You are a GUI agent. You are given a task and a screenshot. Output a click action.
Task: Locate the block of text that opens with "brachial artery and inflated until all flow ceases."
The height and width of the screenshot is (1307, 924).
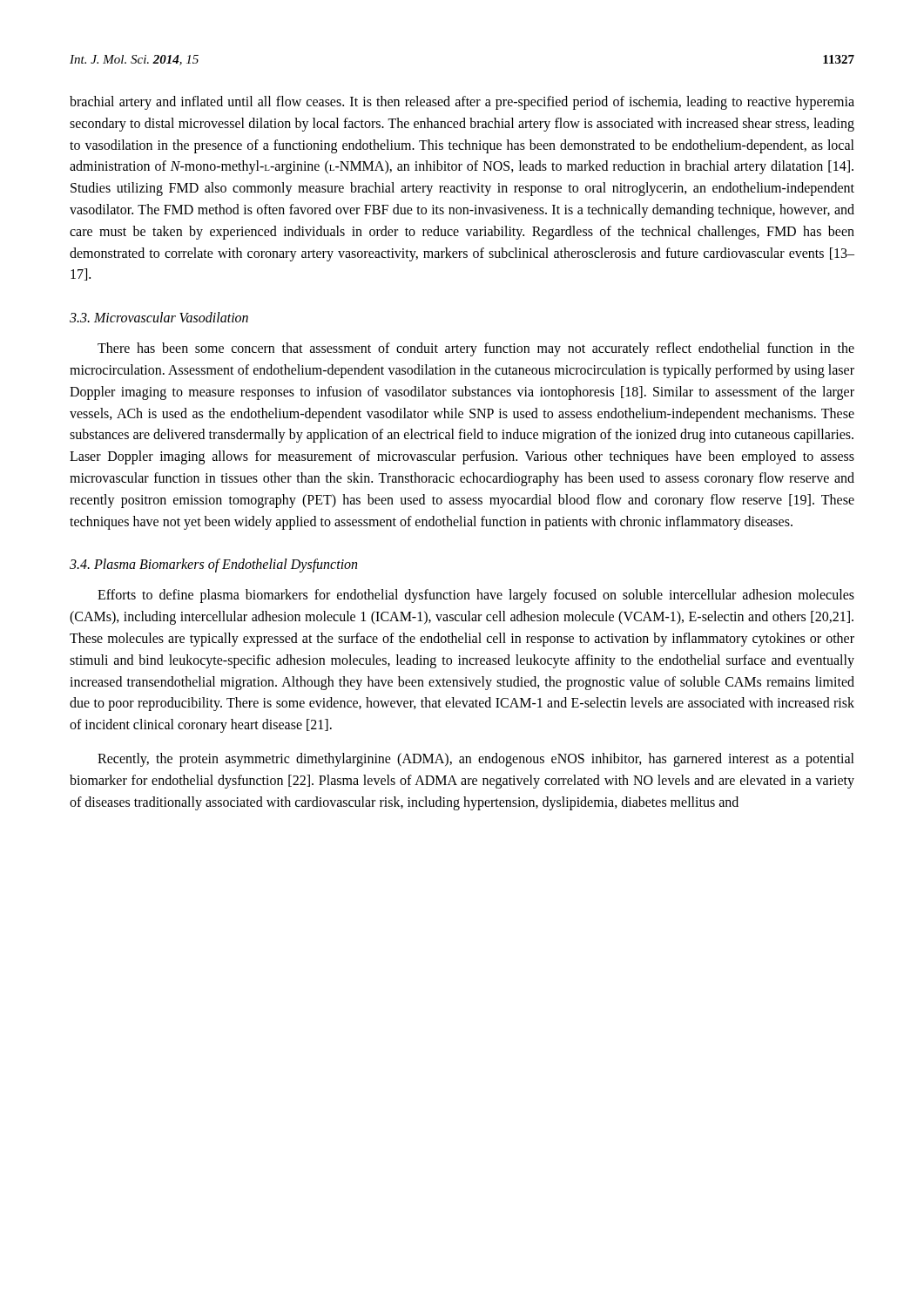coord(462,188)
